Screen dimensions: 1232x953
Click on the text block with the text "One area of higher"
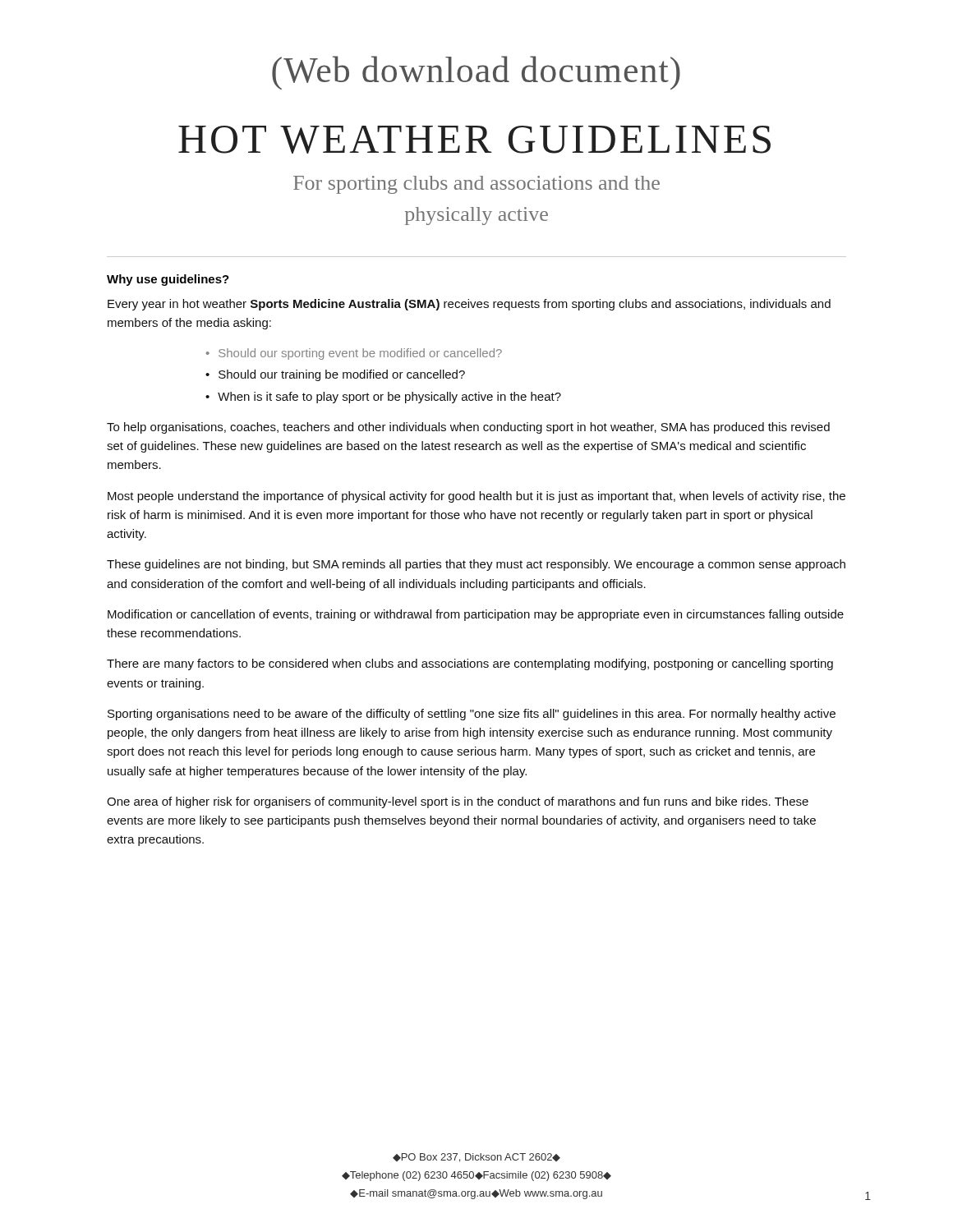tap(462, 820)
